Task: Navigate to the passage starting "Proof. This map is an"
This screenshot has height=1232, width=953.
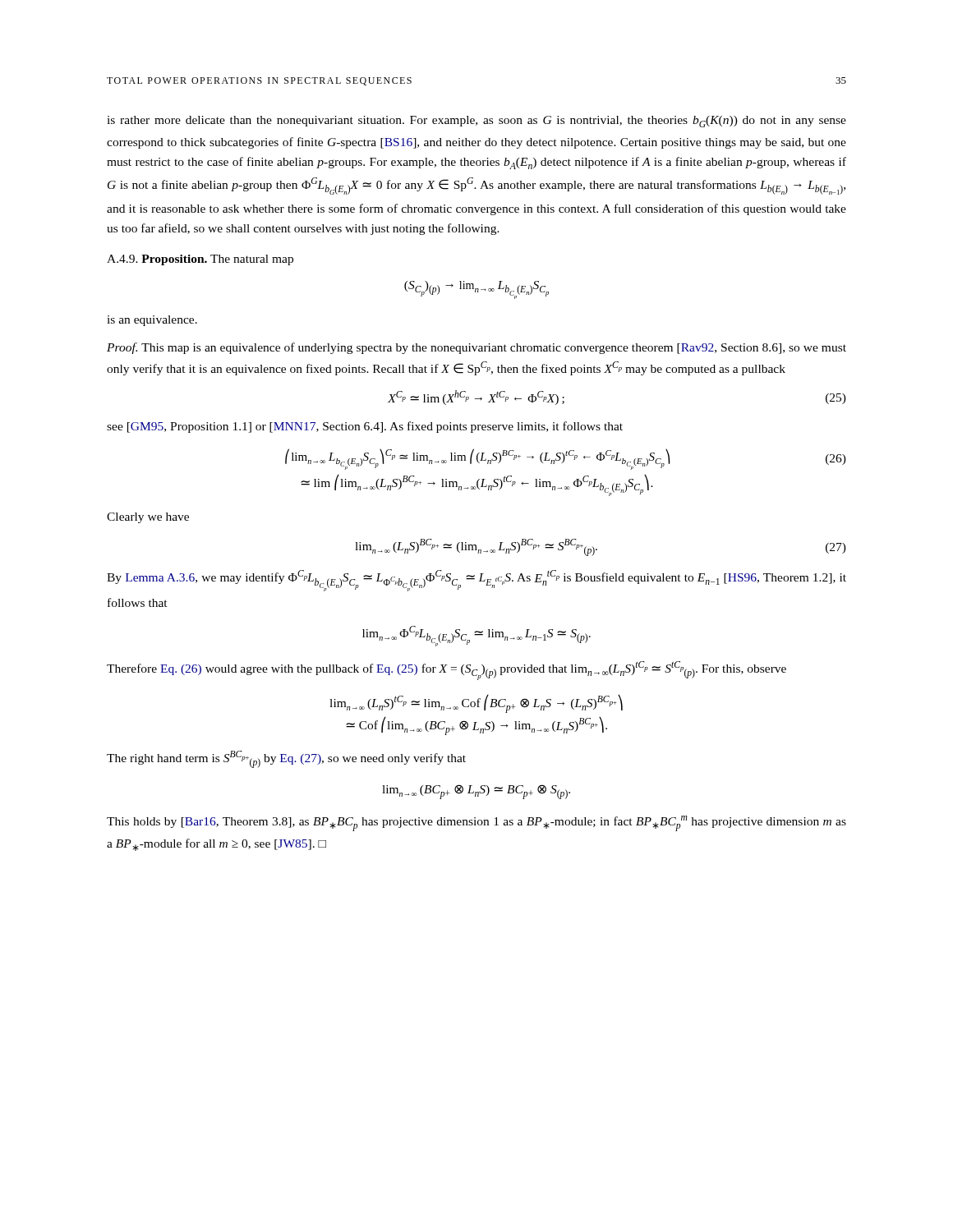Action: [476, 358]
